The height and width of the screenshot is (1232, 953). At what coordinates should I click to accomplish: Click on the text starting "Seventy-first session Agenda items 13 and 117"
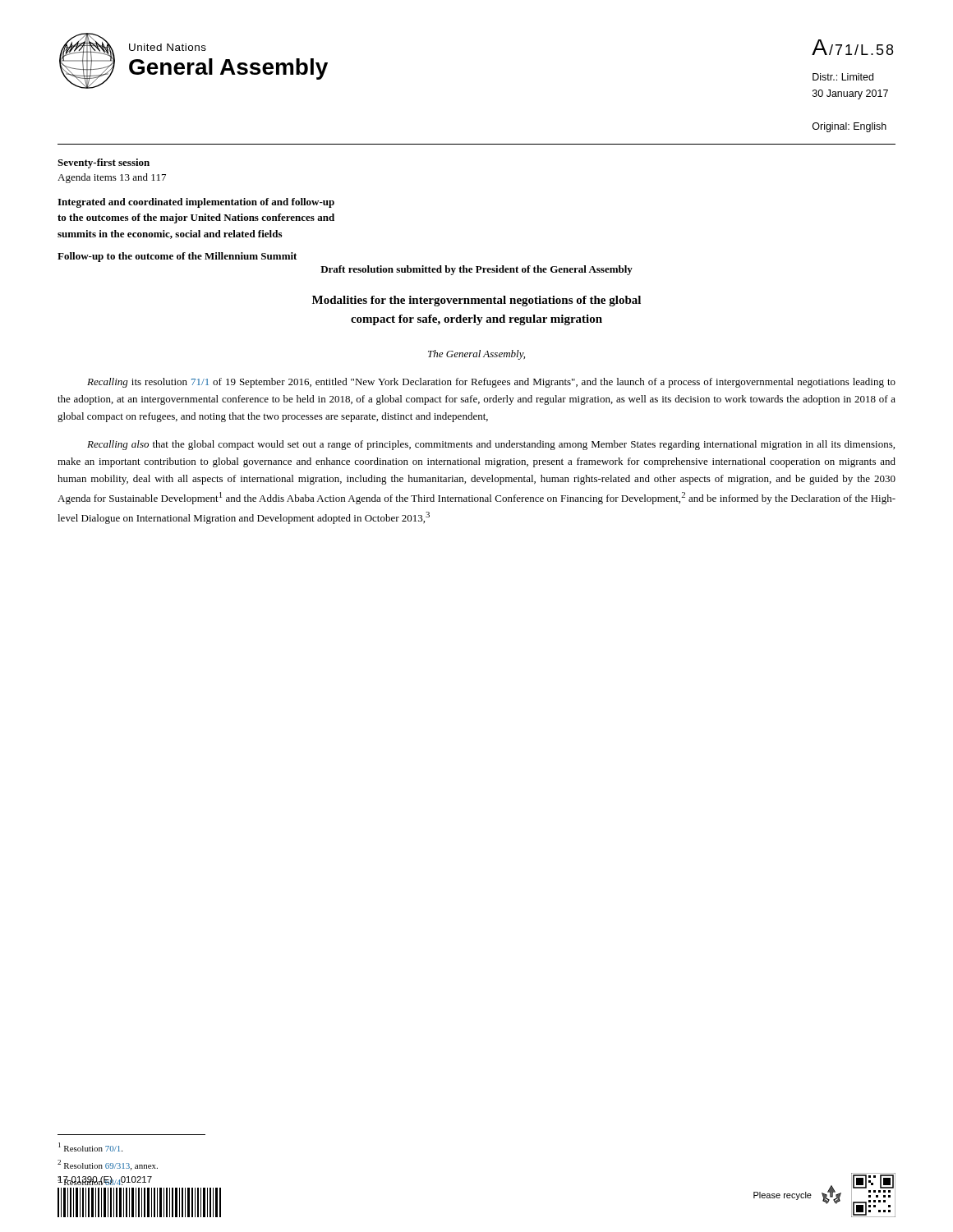104,163
